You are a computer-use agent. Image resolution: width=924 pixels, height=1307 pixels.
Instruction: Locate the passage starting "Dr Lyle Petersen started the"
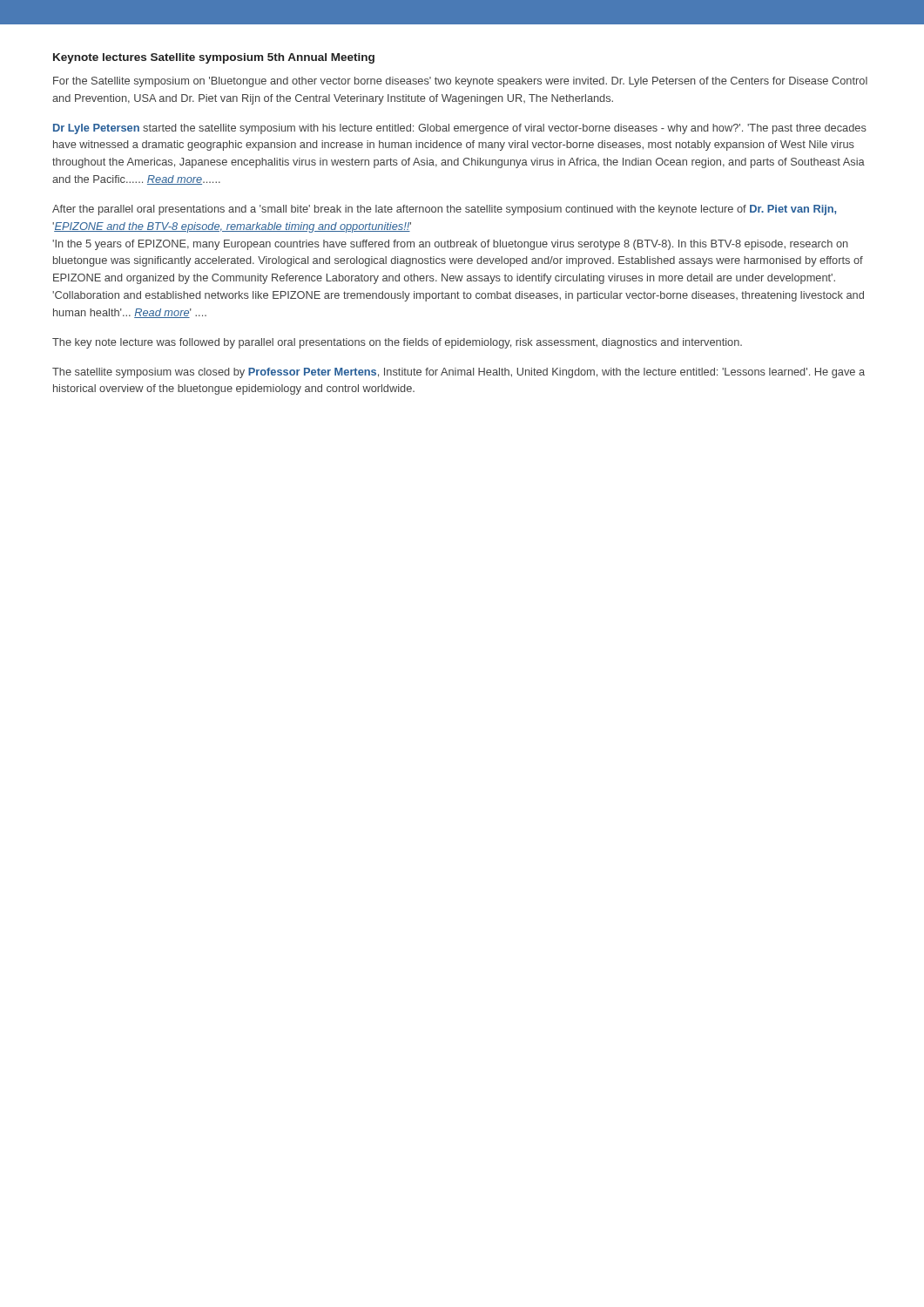point(459,153)
